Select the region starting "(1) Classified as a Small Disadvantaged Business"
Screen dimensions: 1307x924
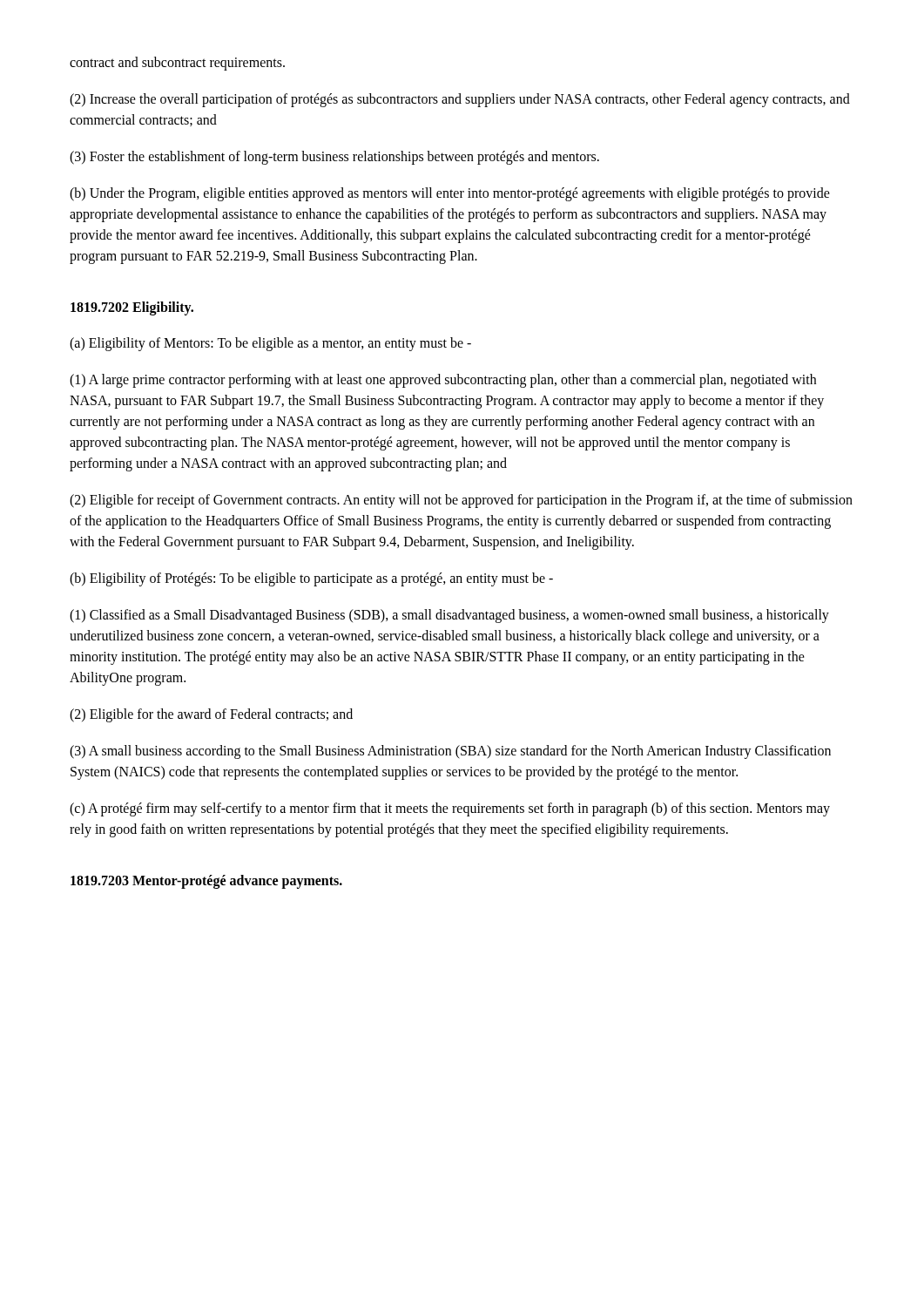449,646
